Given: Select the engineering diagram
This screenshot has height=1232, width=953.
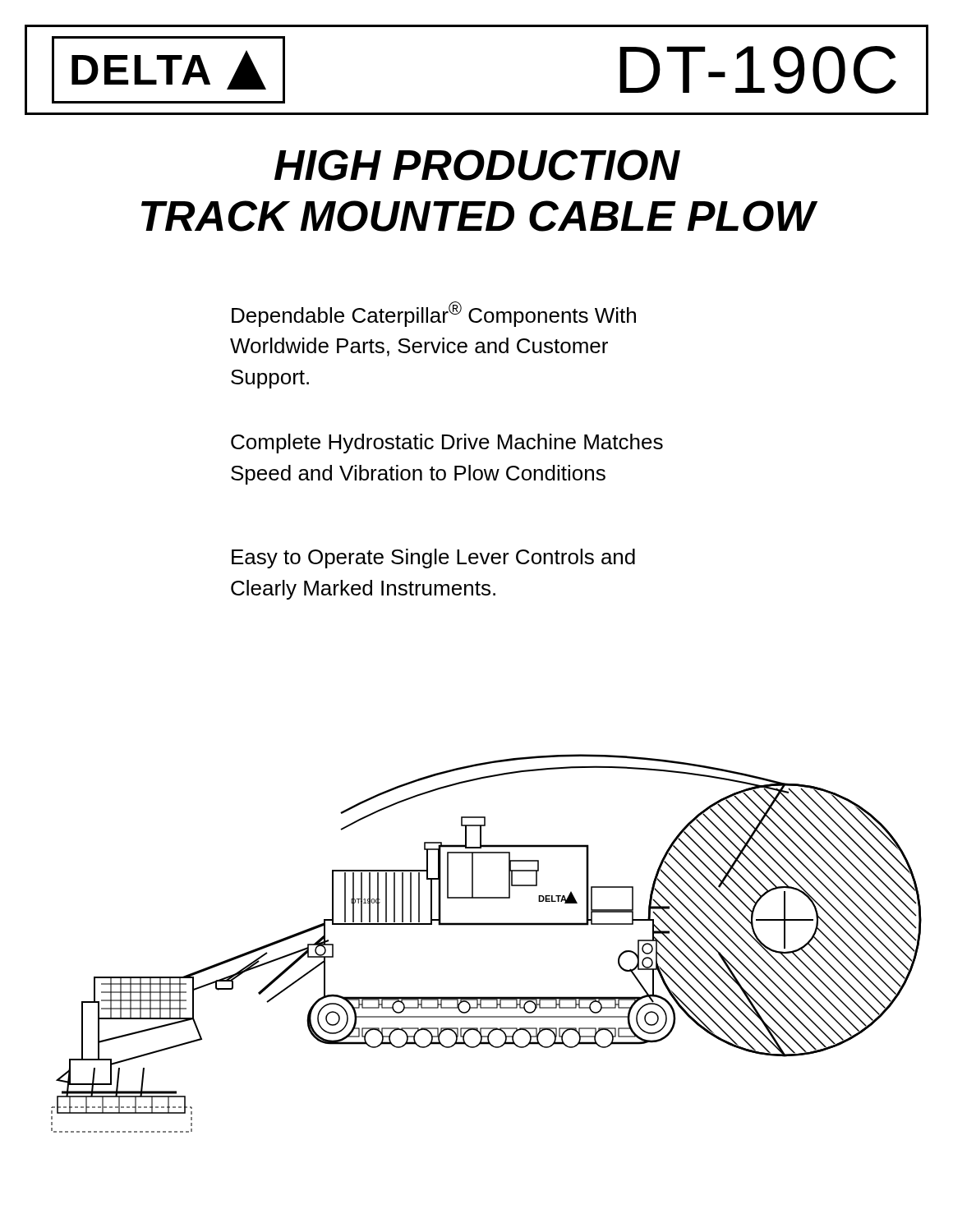Looking at the screenshot, I should pyautogui.click(x=476, y=920).
